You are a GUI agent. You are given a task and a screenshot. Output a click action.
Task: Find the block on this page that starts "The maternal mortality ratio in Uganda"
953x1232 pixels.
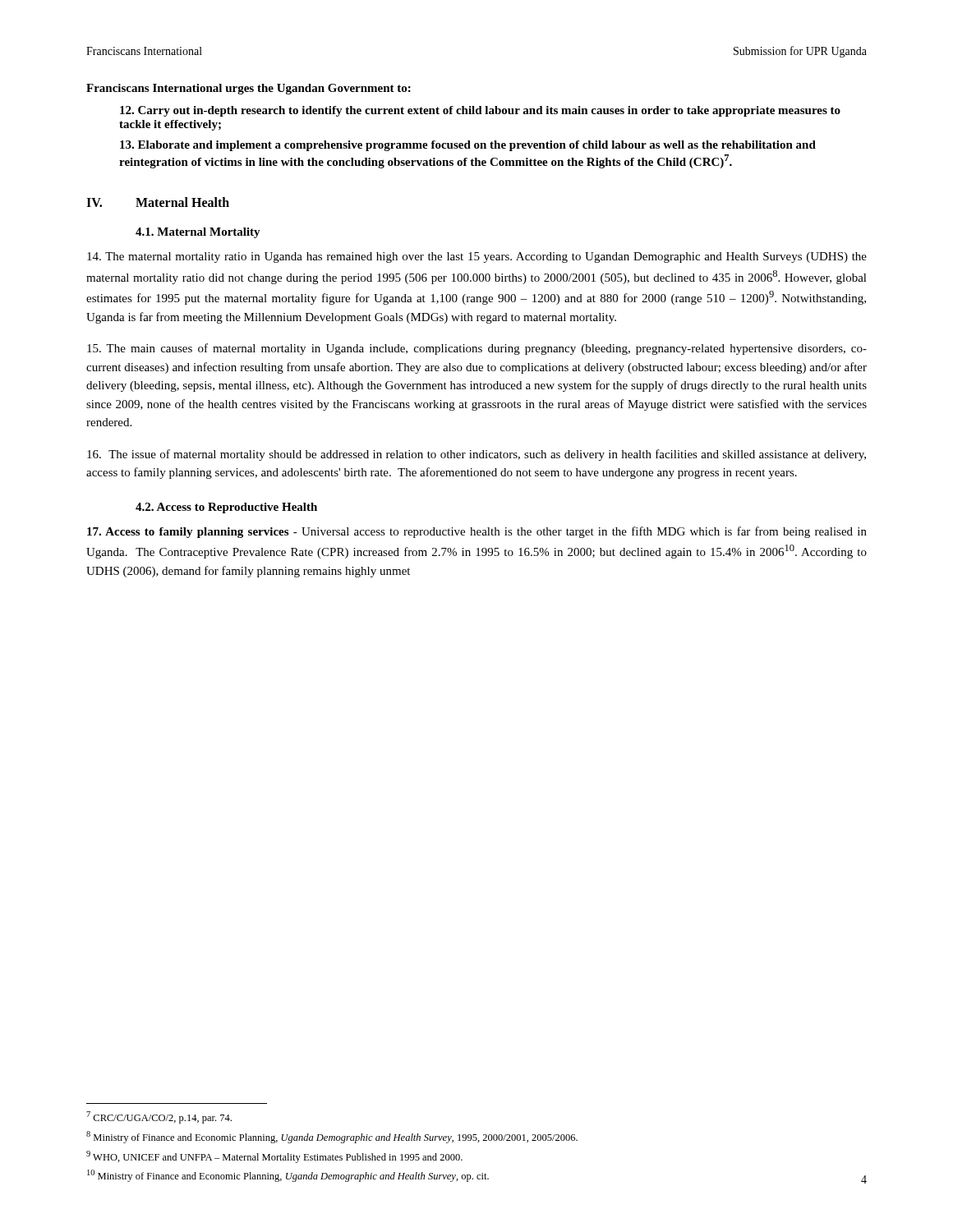point(476,286)
